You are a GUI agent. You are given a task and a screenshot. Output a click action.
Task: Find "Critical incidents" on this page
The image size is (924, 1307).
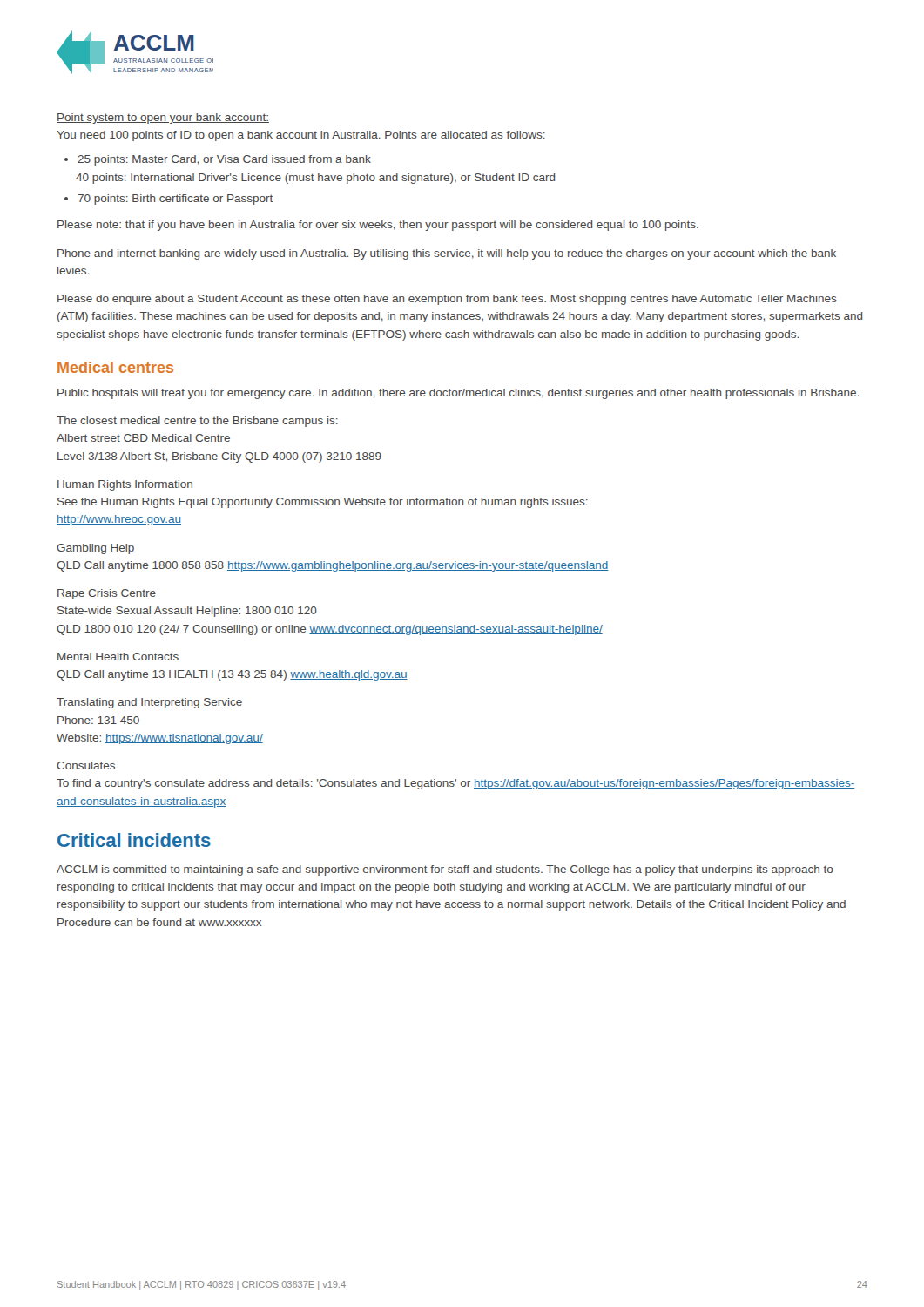click(x=134, y=841)
